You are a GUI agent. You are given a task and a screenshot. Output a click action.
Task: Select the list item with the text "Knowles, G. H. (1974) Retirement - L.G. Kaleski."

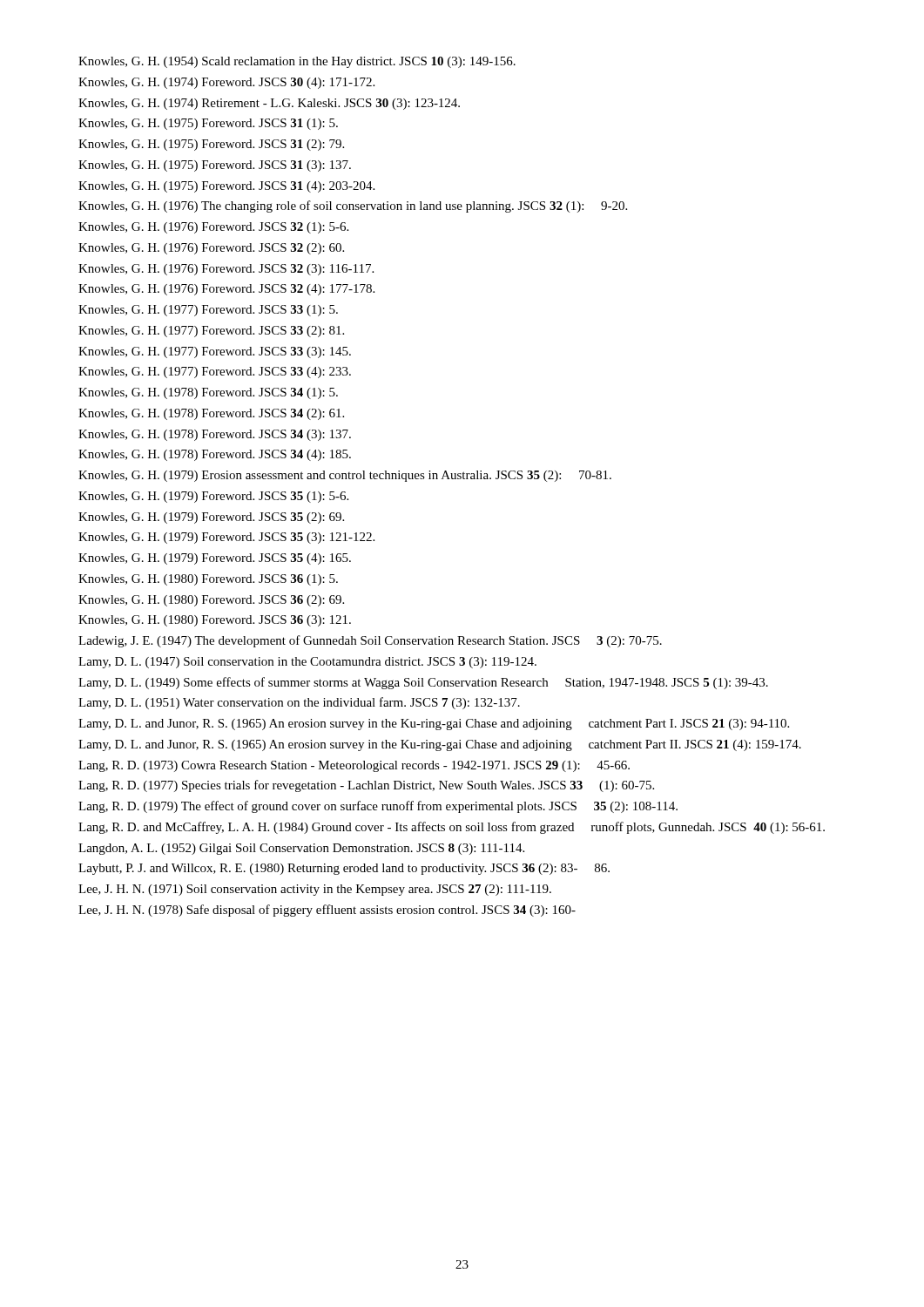pyautogui.click(x=270, y=102)
